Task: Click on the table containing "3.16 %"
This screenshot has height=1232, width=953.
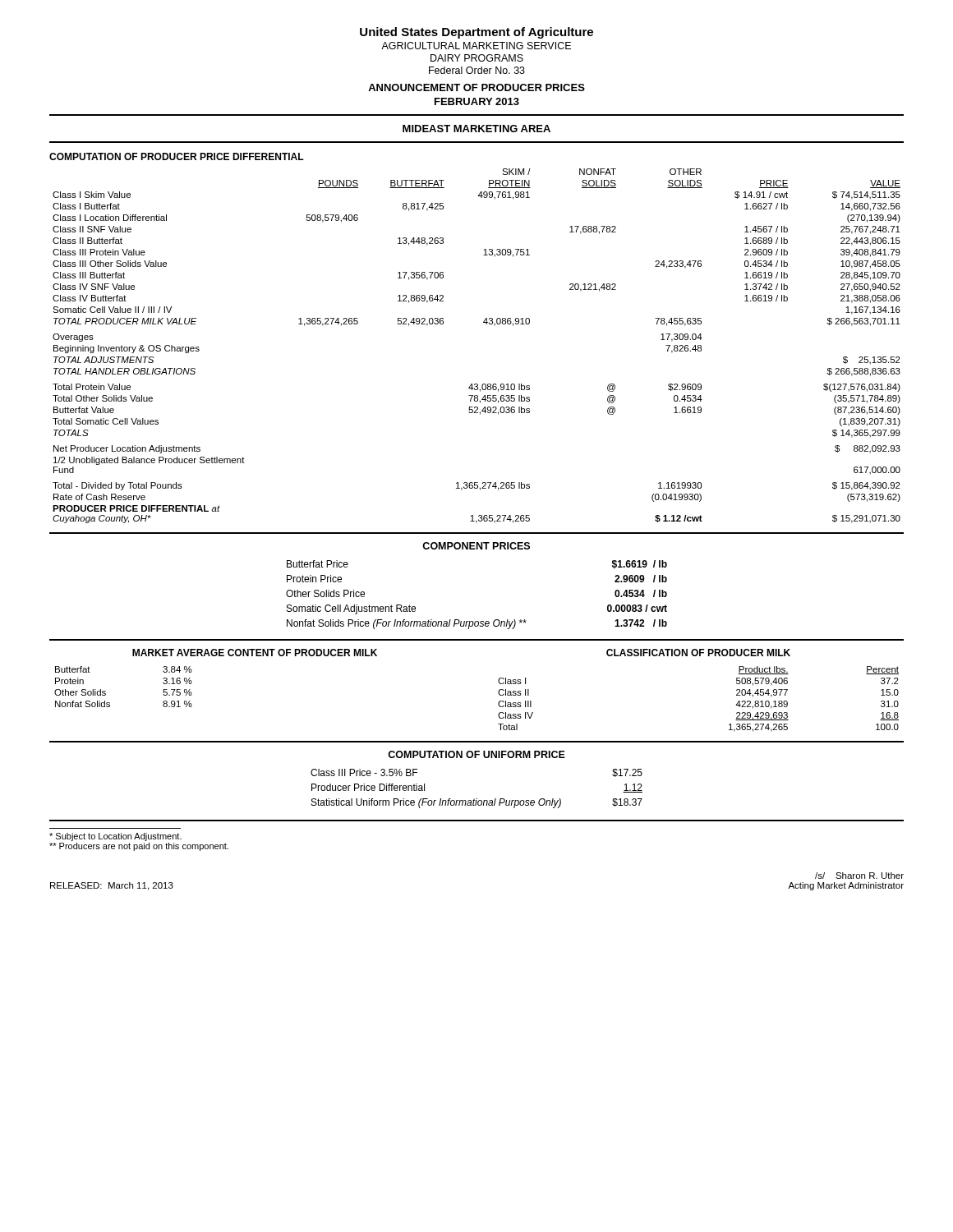Action: (255, 687)
